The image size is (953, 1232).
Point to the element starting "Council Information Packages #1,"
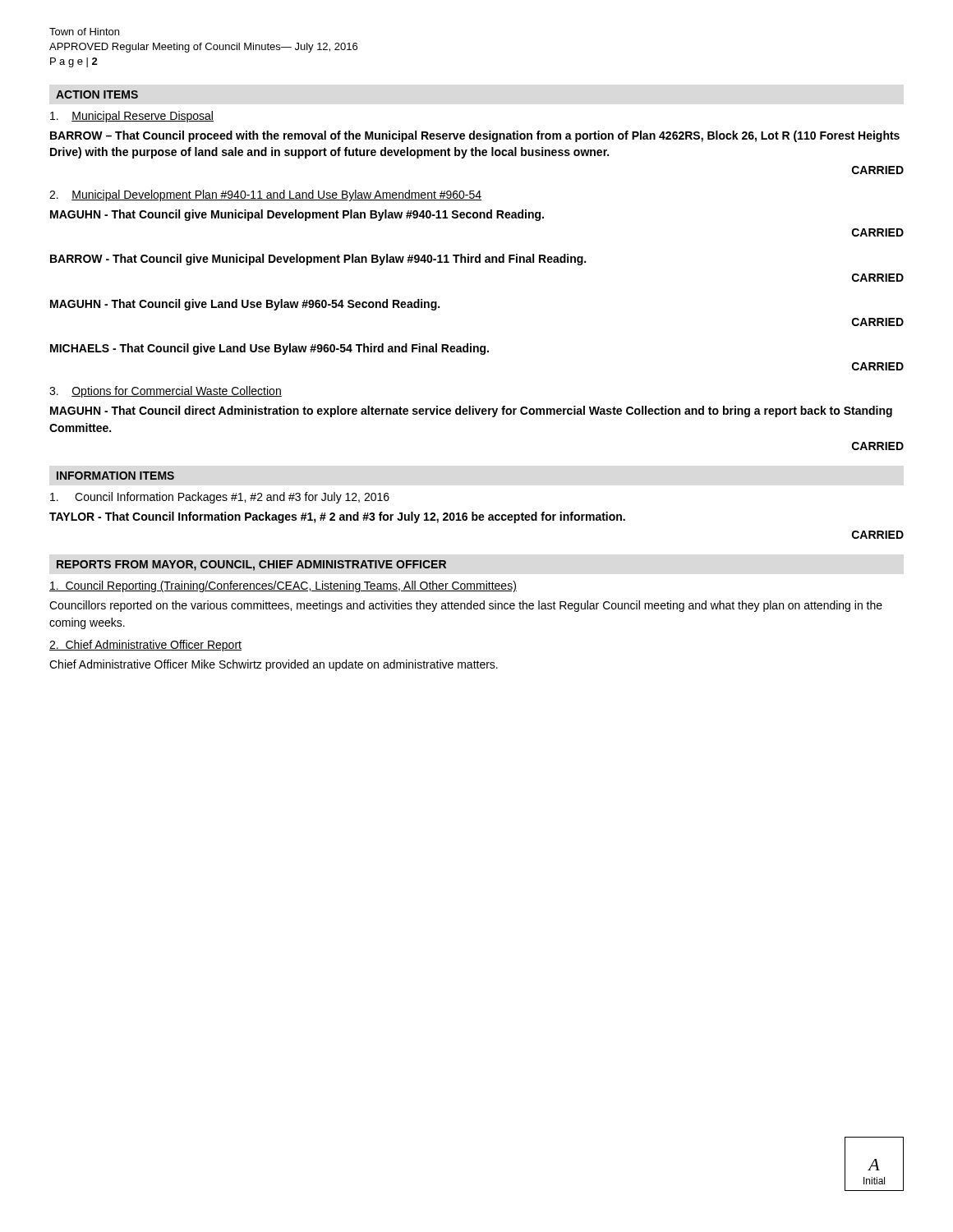pyautogui.click(x=220, y=498)
